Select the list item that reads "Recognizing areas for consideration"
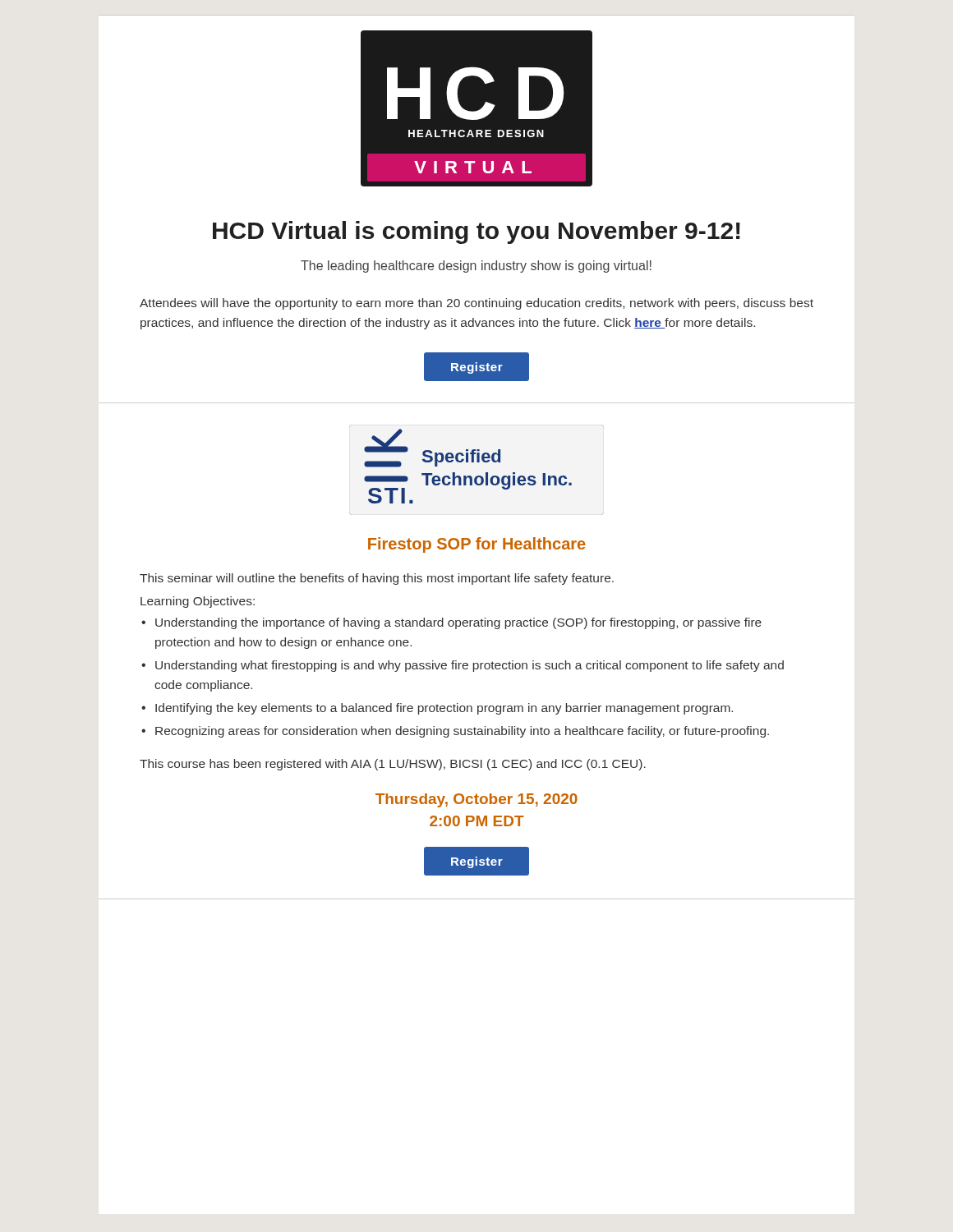Image resolution: width=953 pixels, height=1232 pixels. tap(462, 731)
